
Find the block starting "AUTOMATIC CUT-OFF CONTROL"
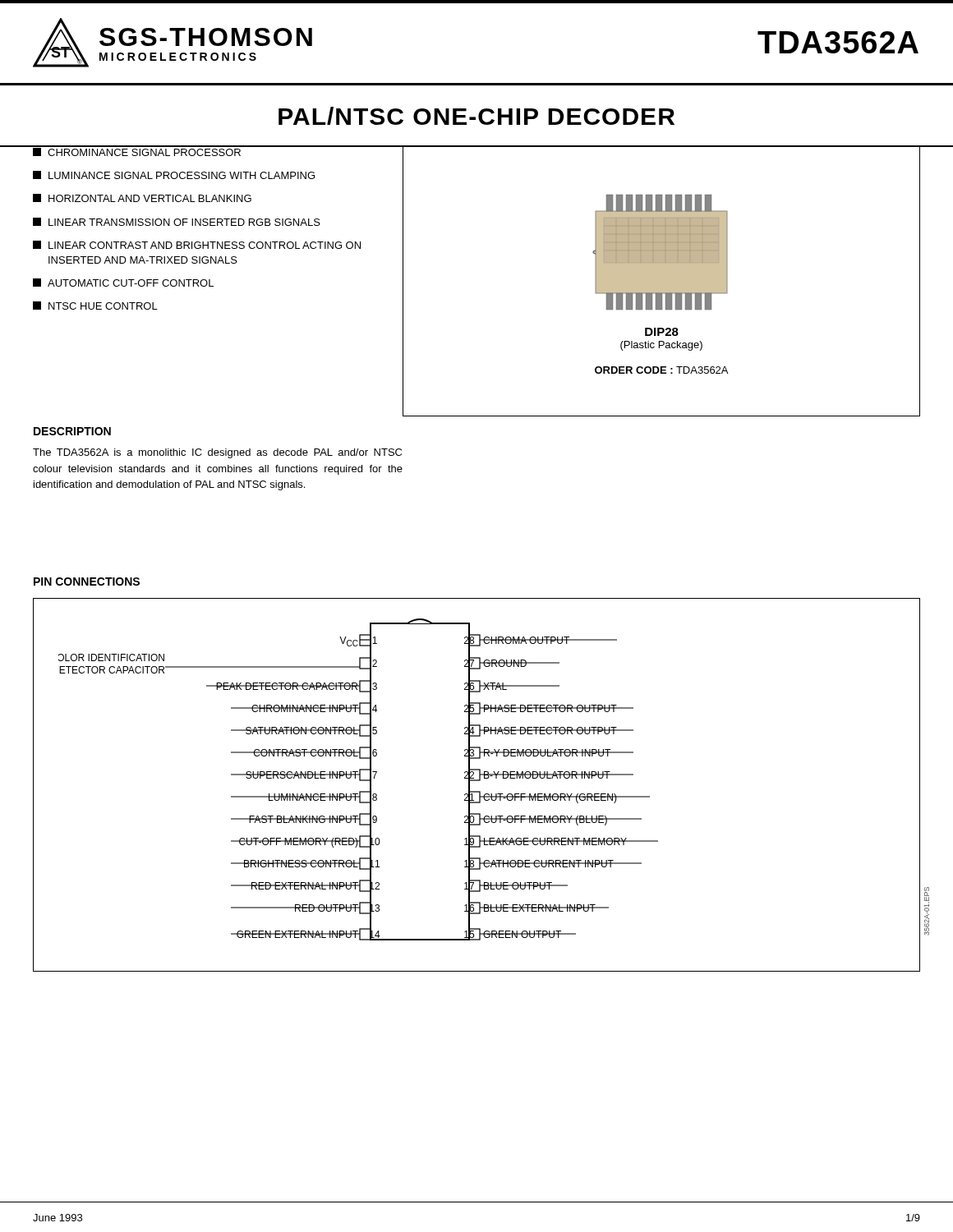(x=123, y=284)
